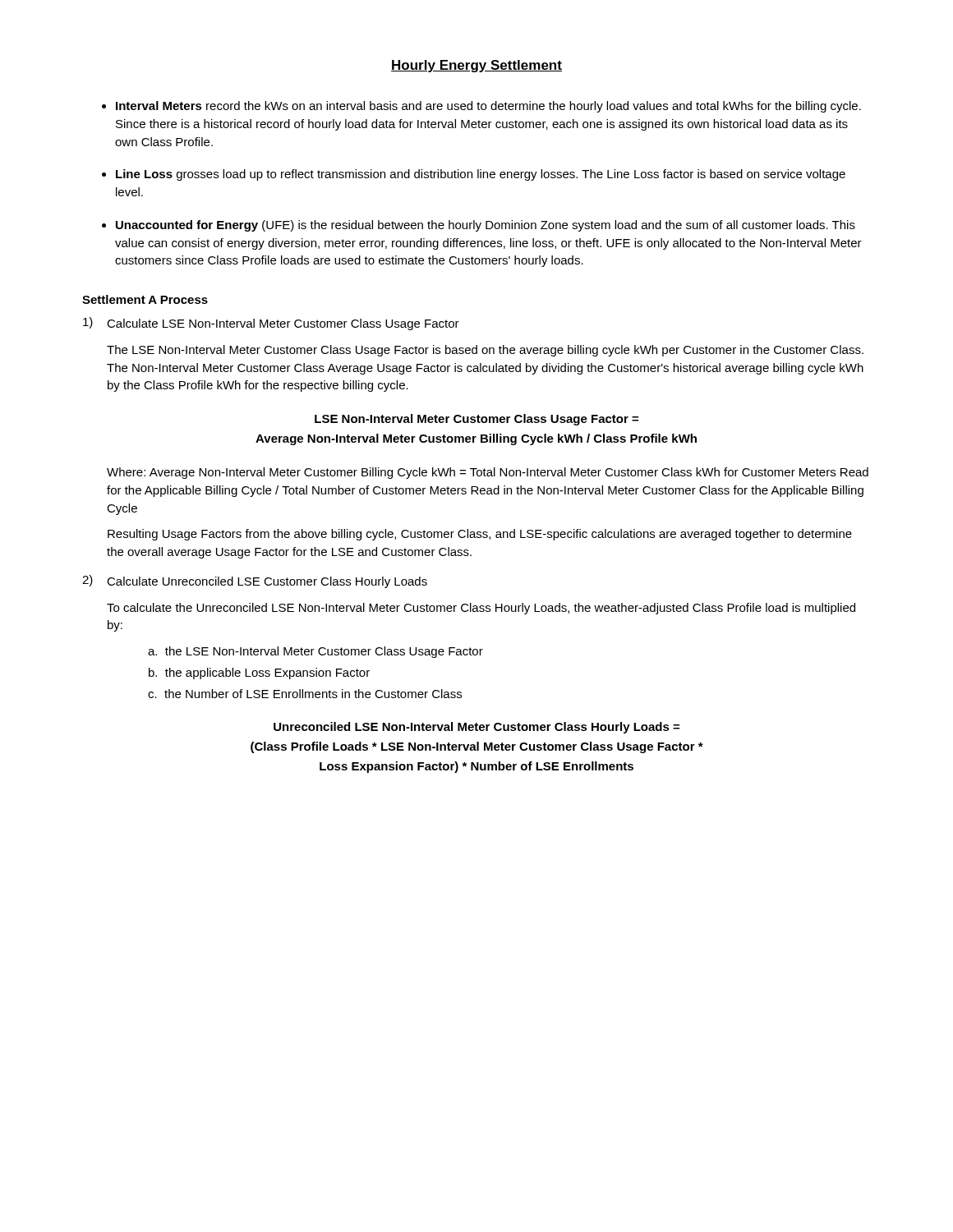Click on the text block starting "The LSE Non-Interval Meter Customer Class Usage"

(486, 367)
